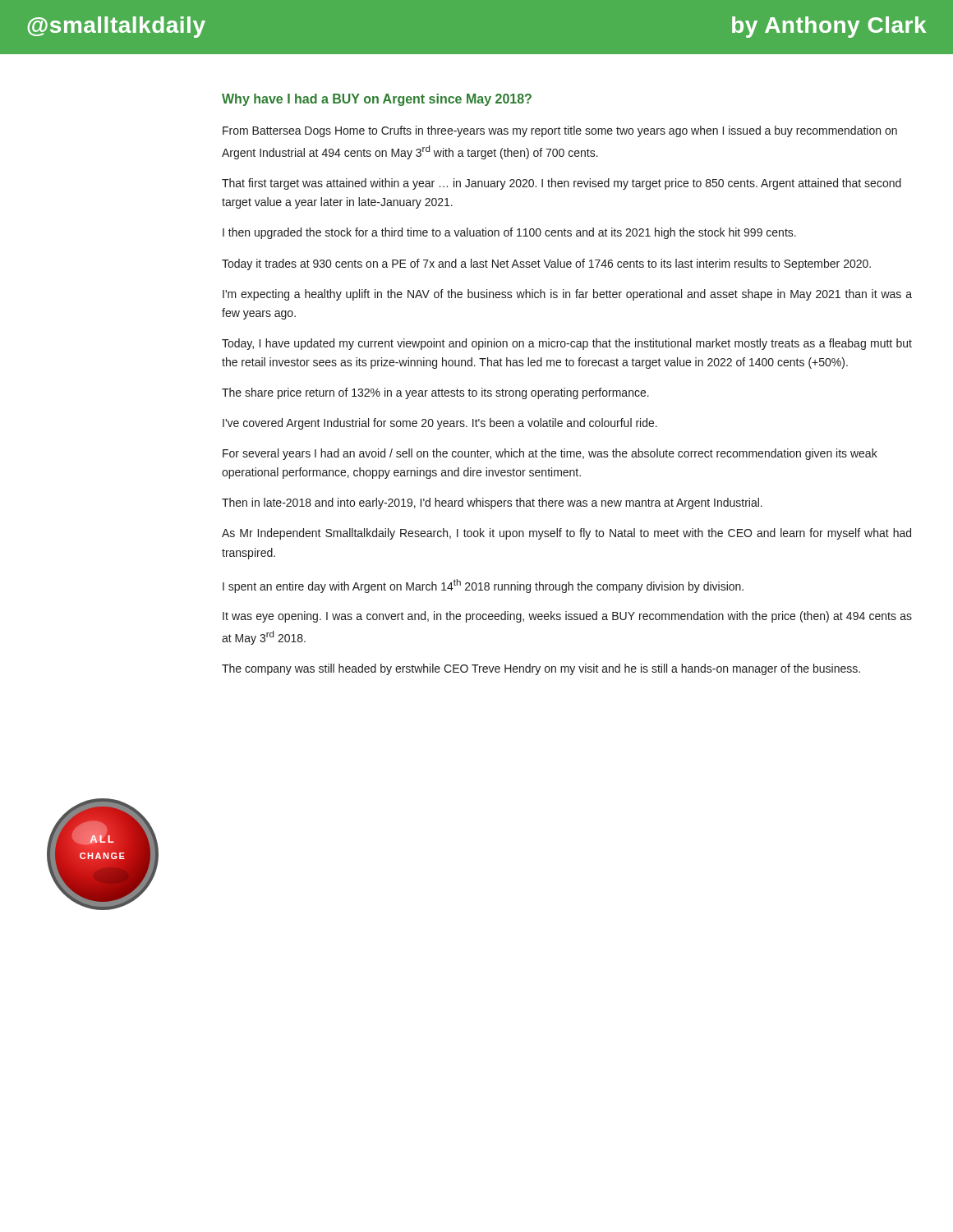Click on the section header with the text "Why have I had a BUY on"
This screenshot has height=1232, width=953.
click(x=377, y=99)
